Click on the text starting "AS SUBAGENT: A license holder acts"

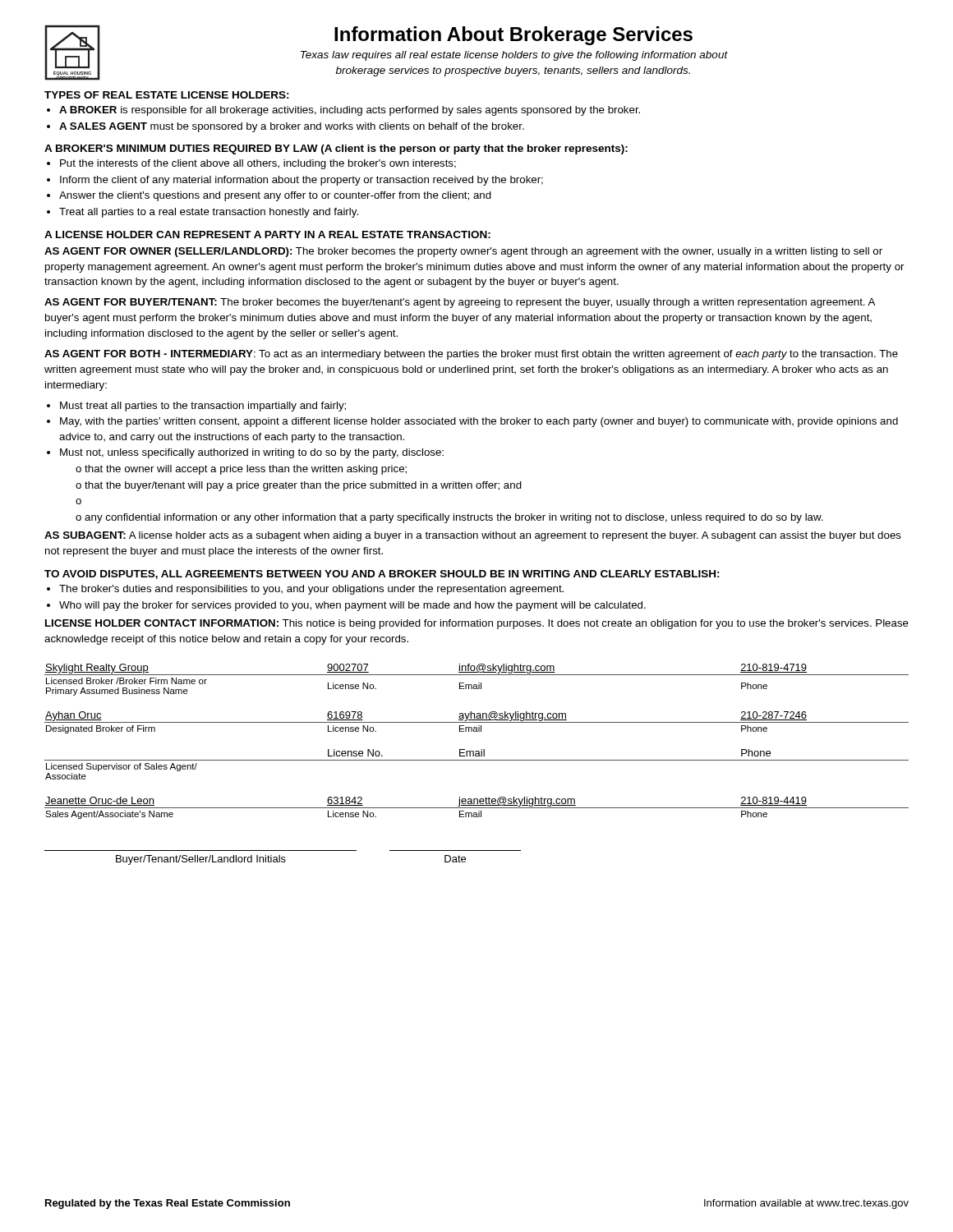473,543
